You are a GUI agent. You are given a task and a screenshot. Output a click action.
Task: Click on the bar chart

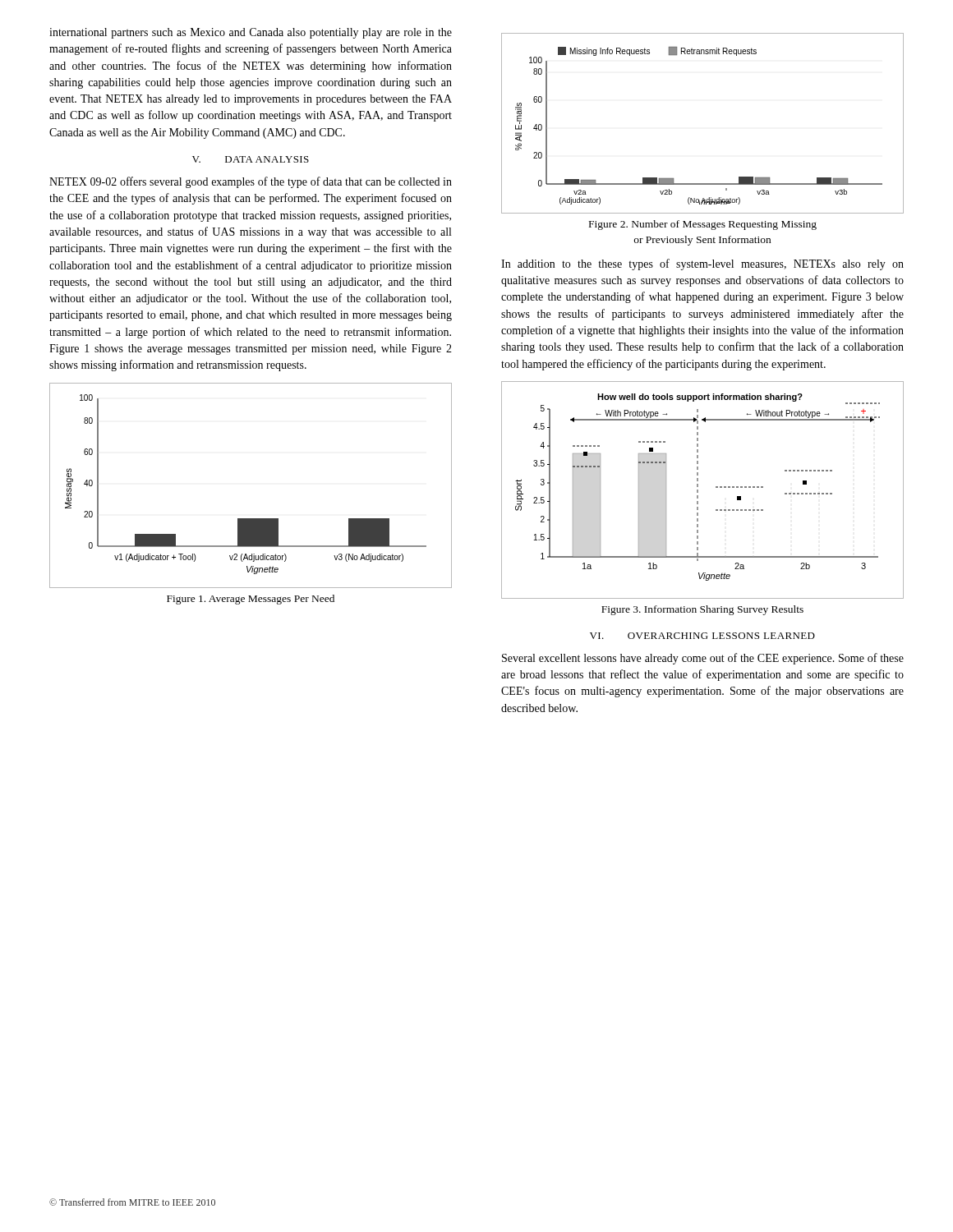point(251,485)
